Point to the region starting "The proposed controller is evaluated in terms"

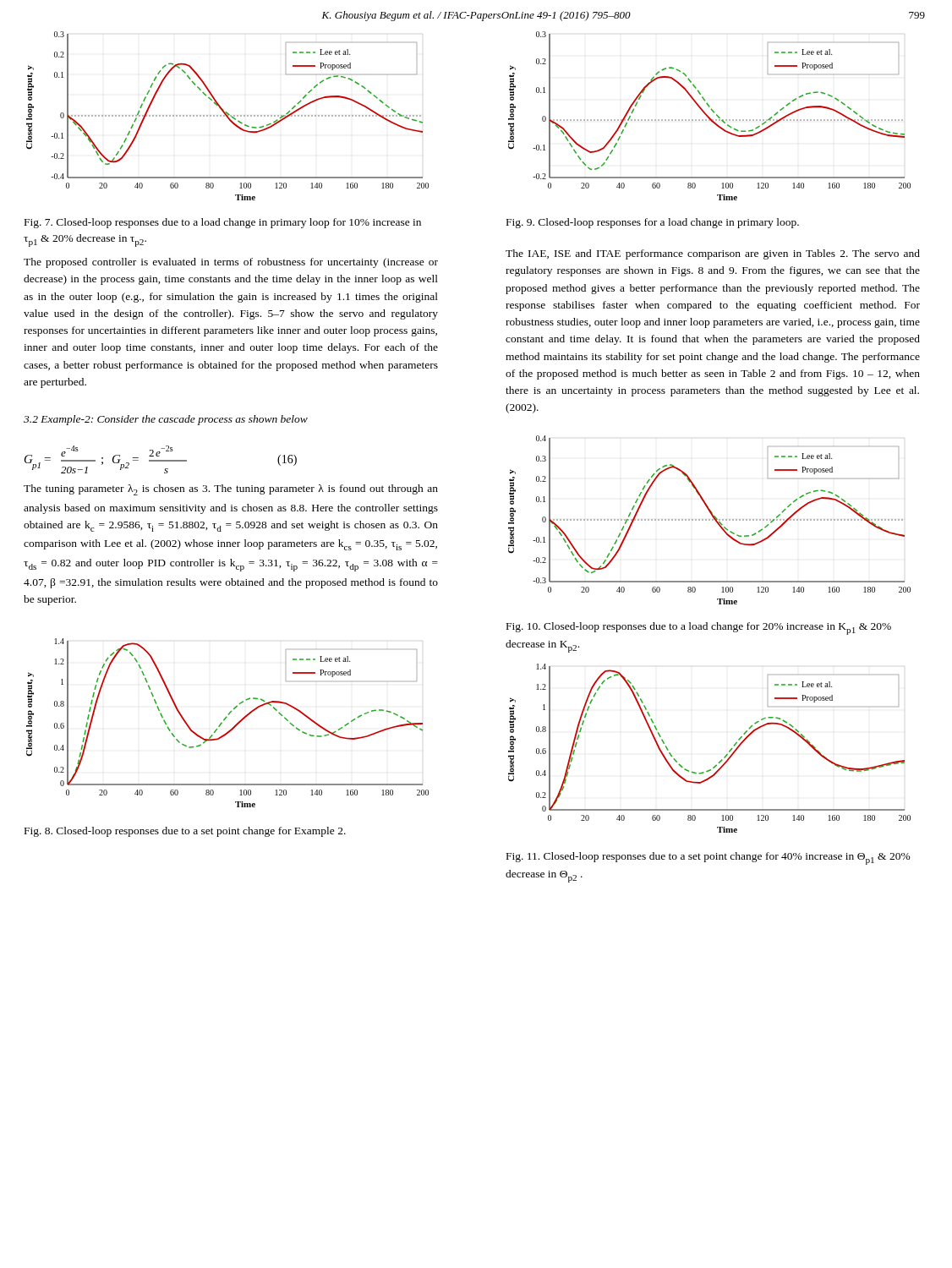click(231, 322)
